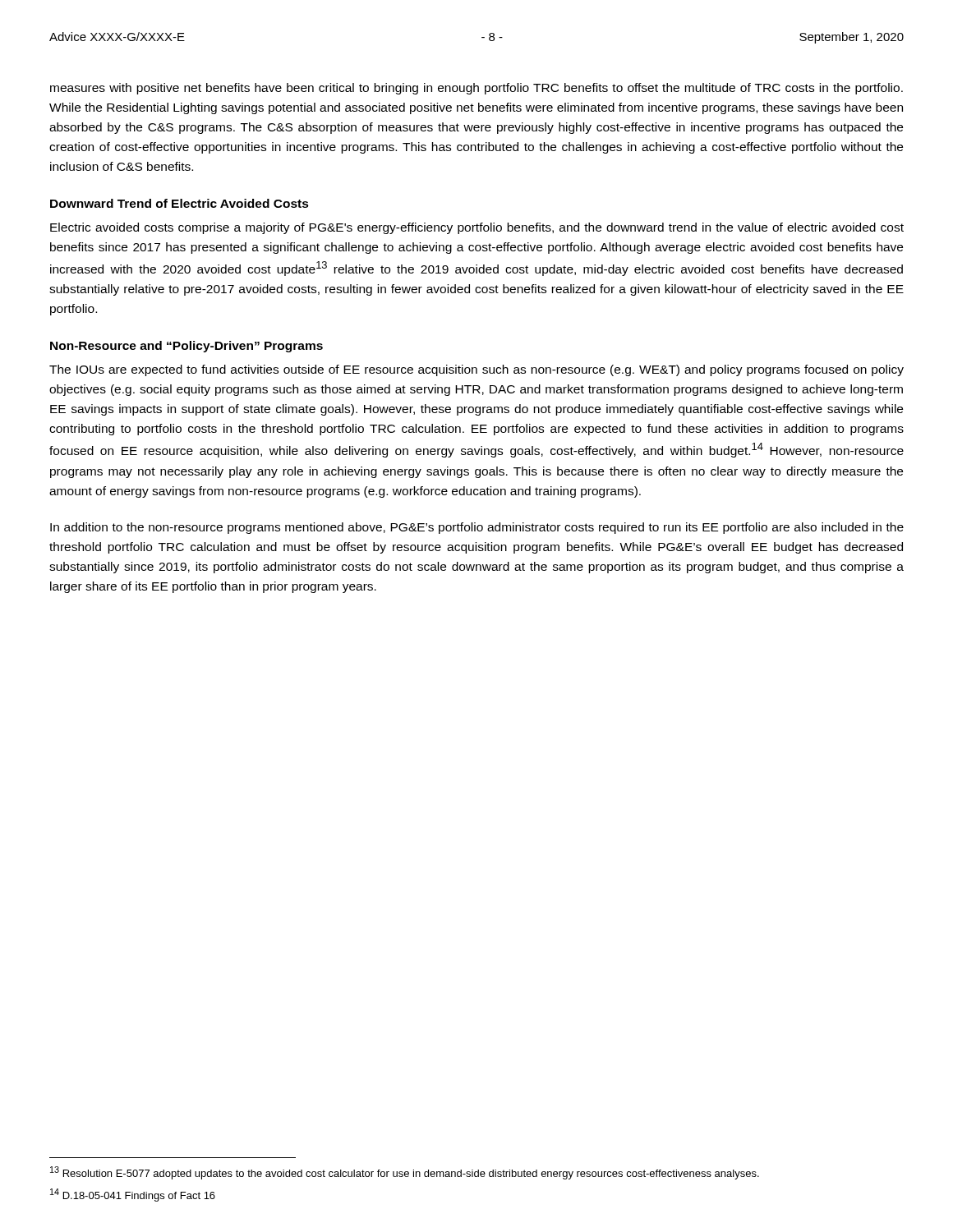Image resolution: width=953 pixels, height=1232 pixels.
Task: Select the text starting "Electric avoided costs"
Action: coord(476,268)
